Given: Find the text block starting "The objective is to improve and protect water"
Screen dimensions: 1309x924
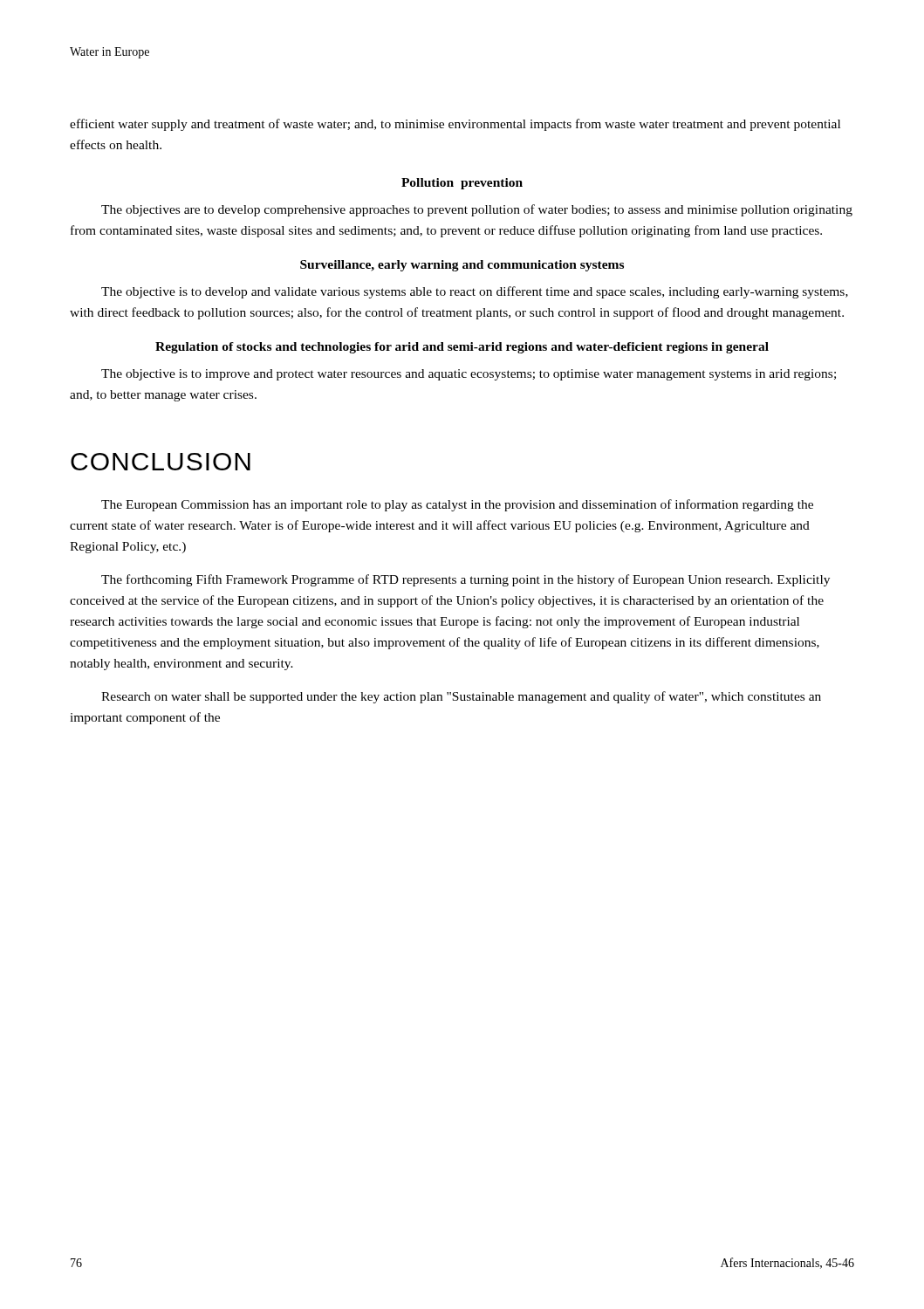Looking at the screenshot, I should tap(453, 384).
